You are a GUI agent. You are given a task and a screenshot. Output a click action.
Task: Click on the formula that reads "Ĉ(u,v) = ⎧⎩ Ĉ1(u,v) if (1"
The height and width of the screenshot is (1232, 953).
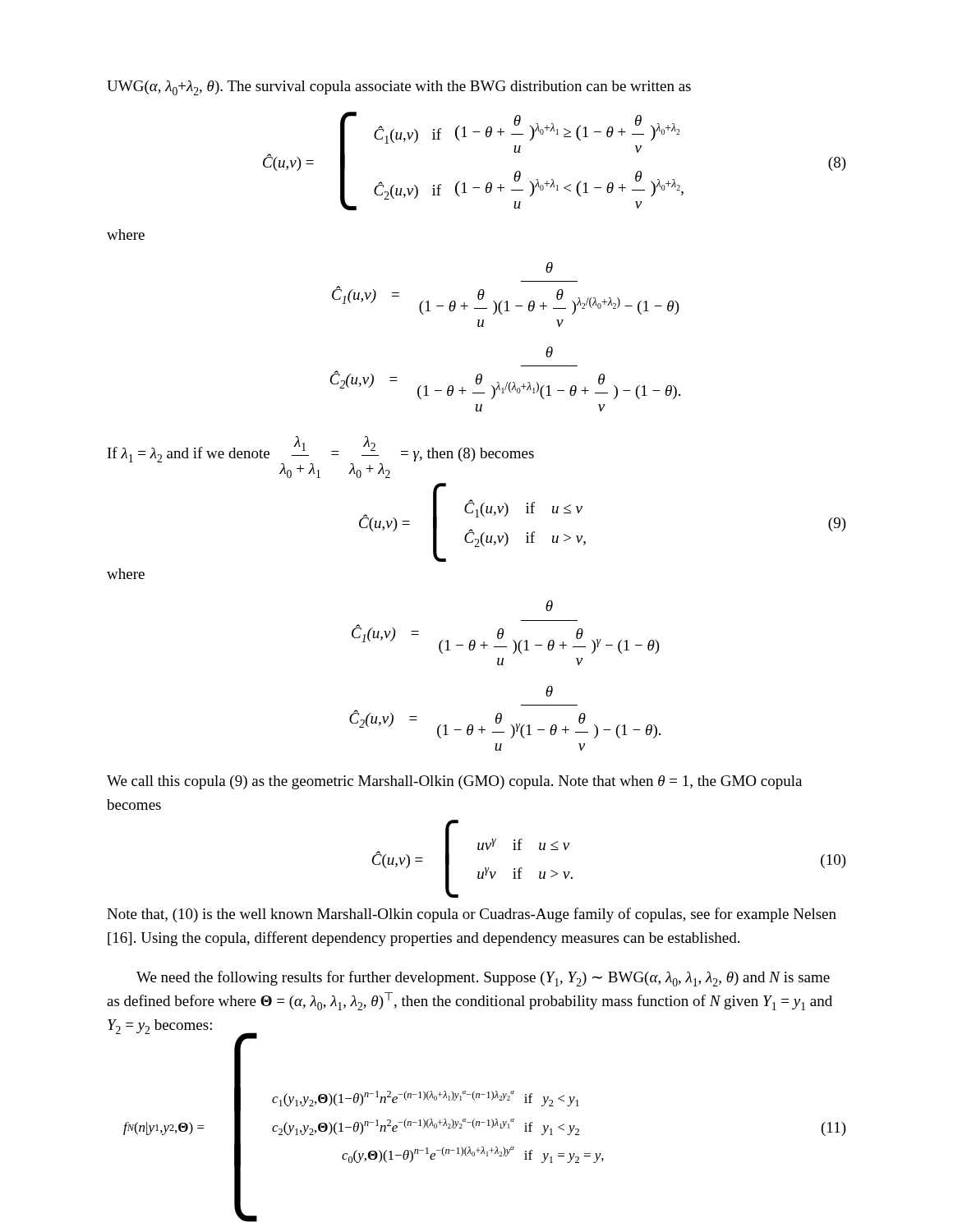(x=476, y=162)
